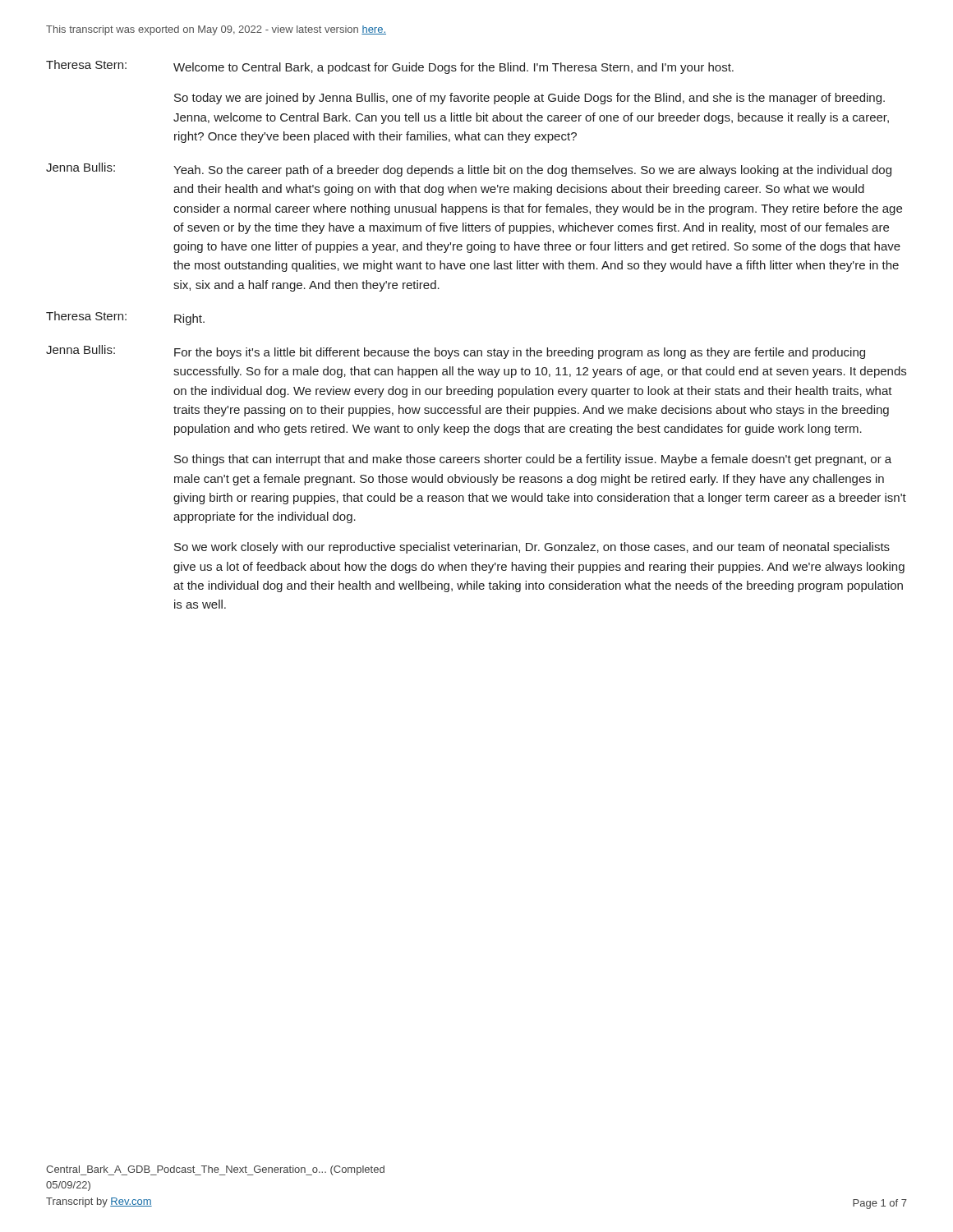Click where it says "Theresa Stern: Right."
Viewport: 953px width, 1232px height.
[125, 318]
